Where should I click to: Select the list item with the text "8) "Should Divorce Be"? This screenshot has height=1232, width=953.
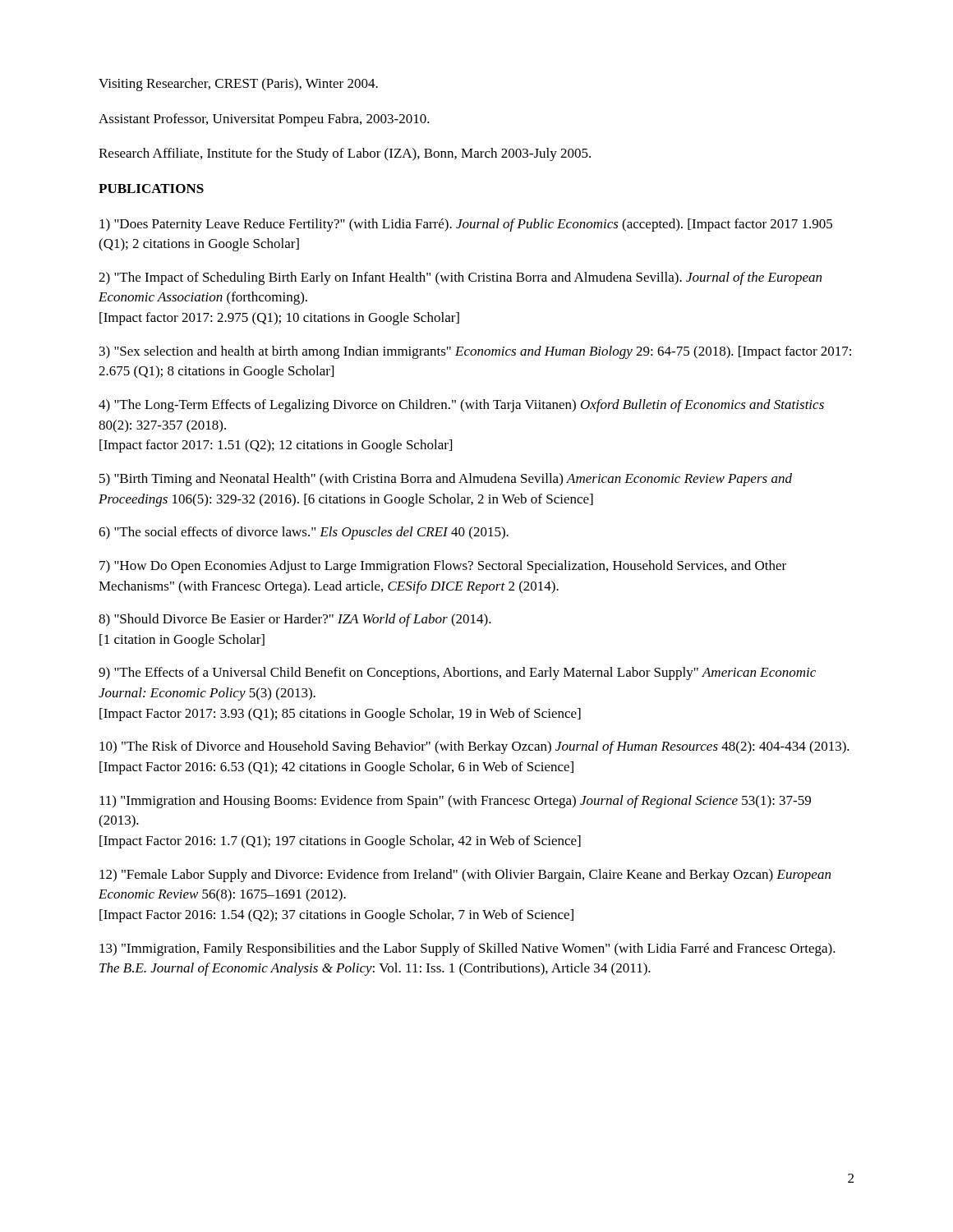click(295, 629)
